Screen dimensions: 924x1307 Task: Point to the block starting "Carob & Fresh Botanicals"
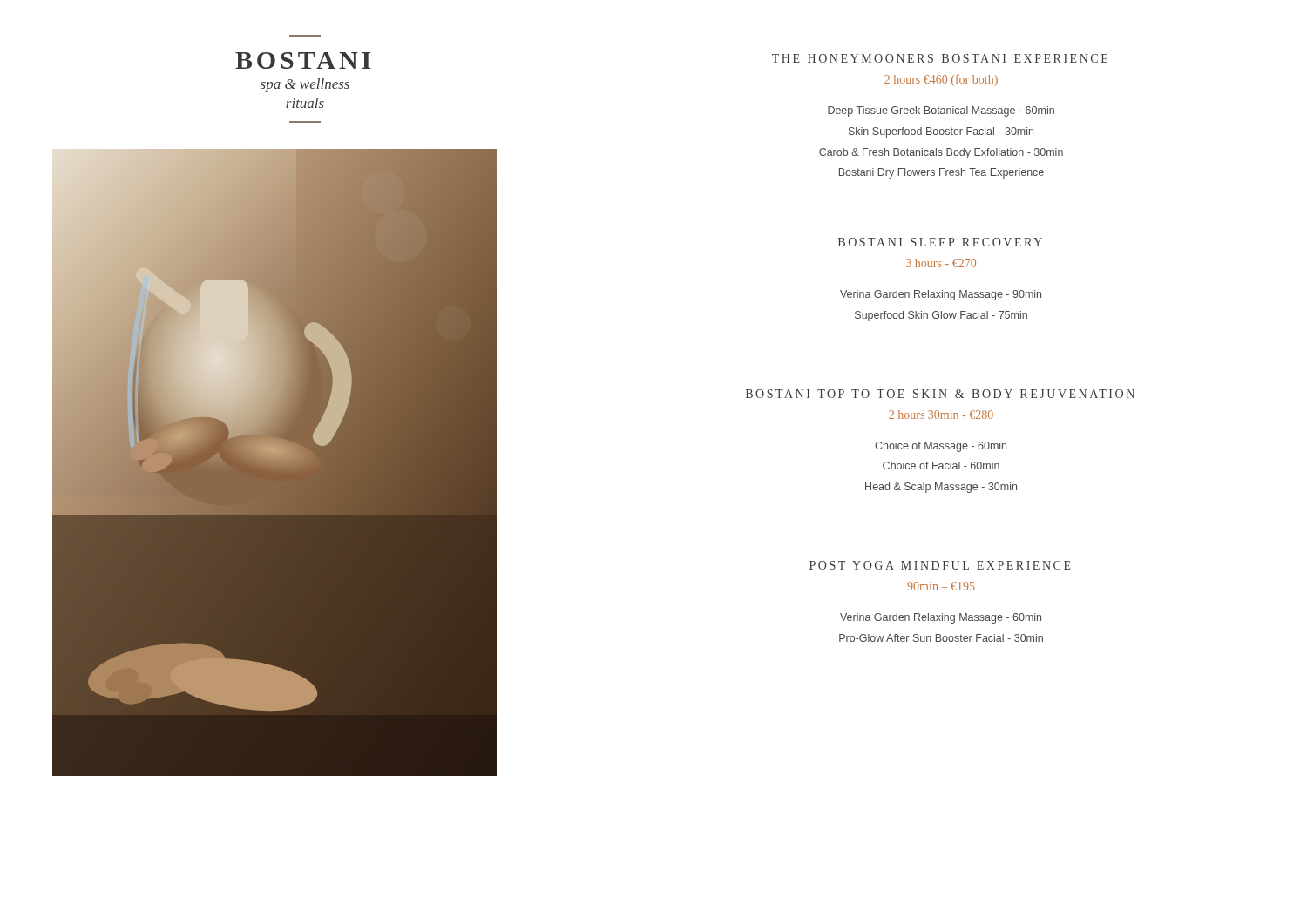(941, 152)
